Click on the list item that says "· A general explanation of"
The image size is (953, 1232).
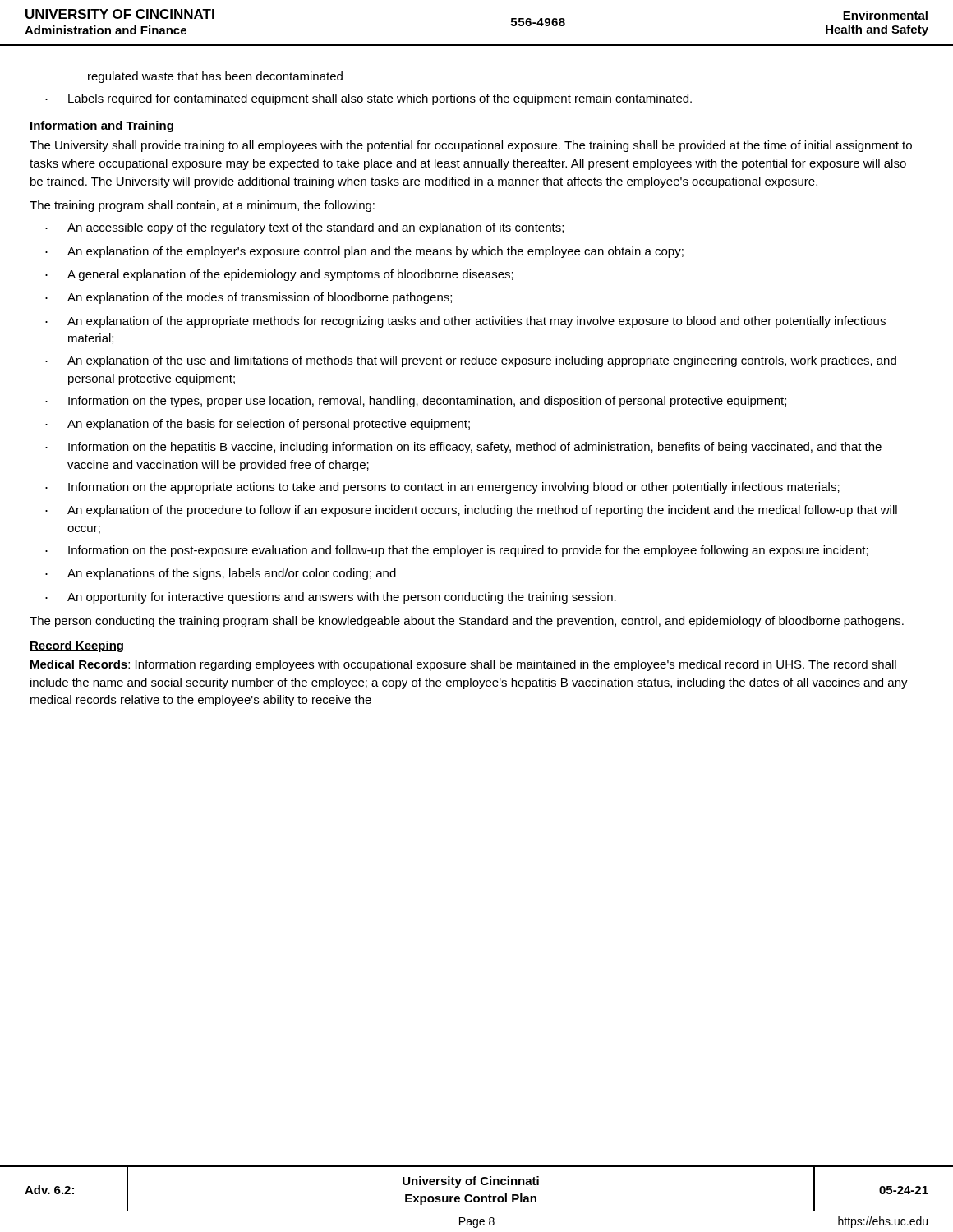484,275
